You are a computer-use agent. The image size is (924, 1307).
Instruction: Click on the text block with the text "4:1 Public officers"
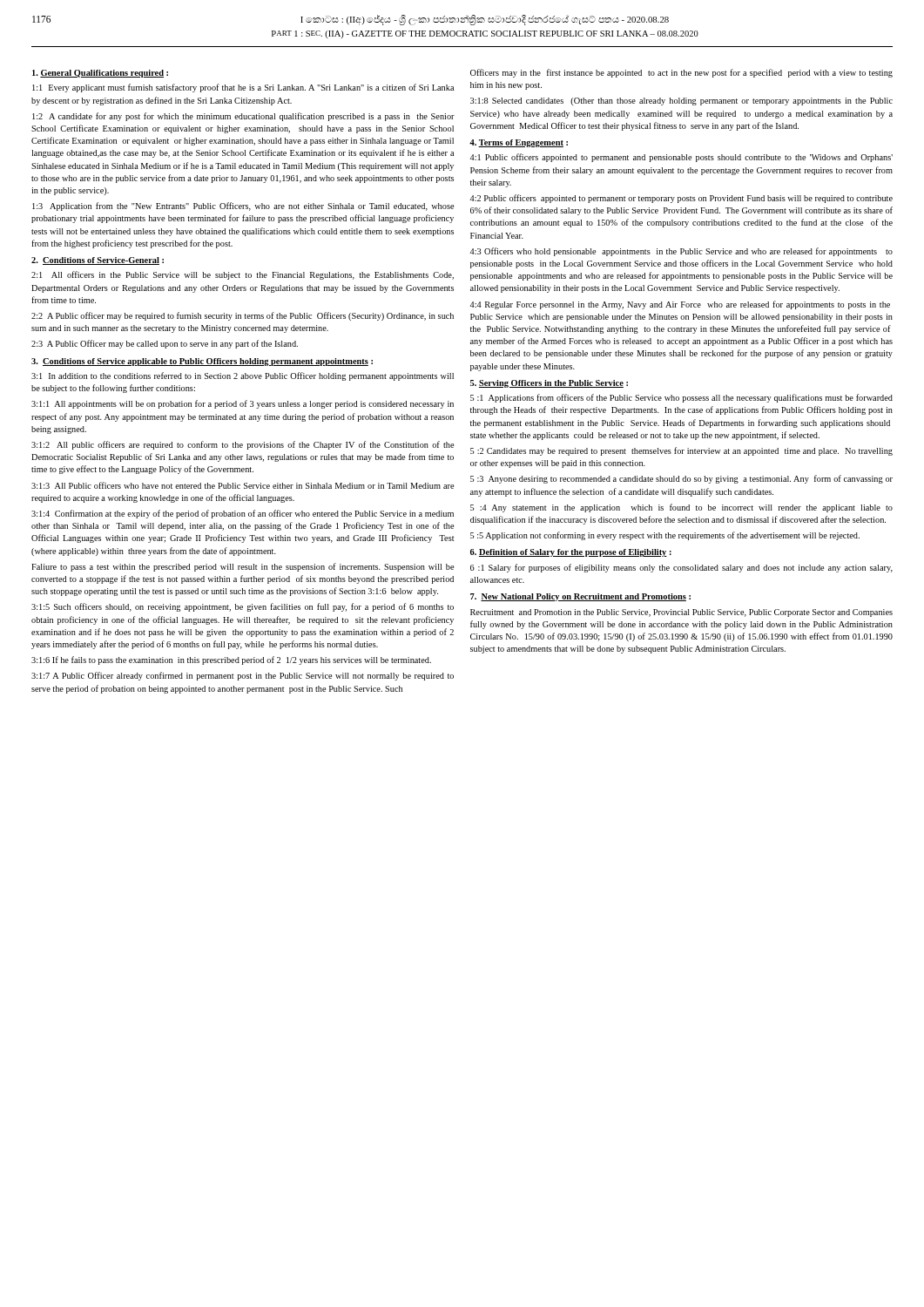click(x=681, y=170)
